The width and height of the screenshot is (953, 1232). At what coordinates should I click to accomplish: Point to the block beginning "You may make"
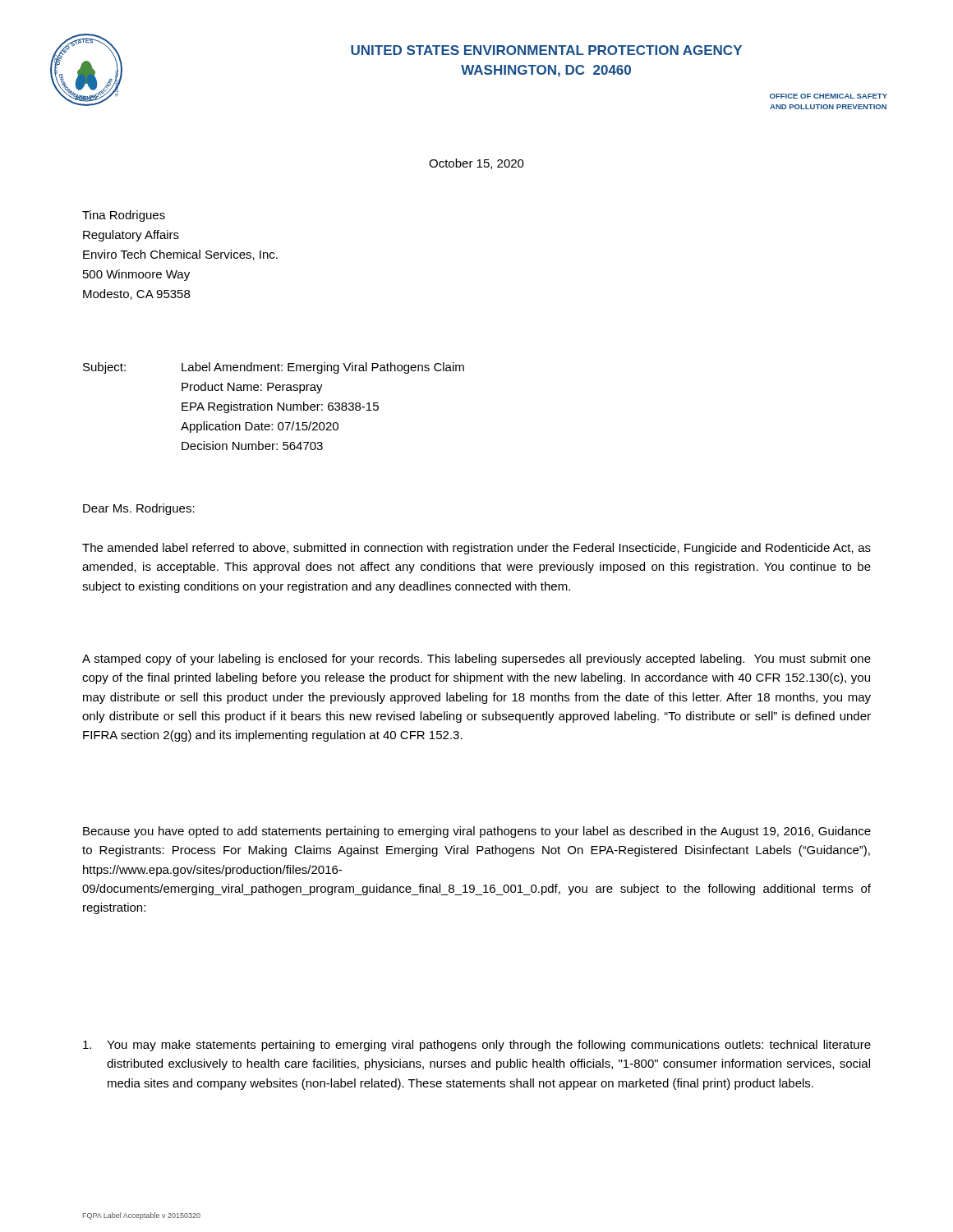point(476,1064)
